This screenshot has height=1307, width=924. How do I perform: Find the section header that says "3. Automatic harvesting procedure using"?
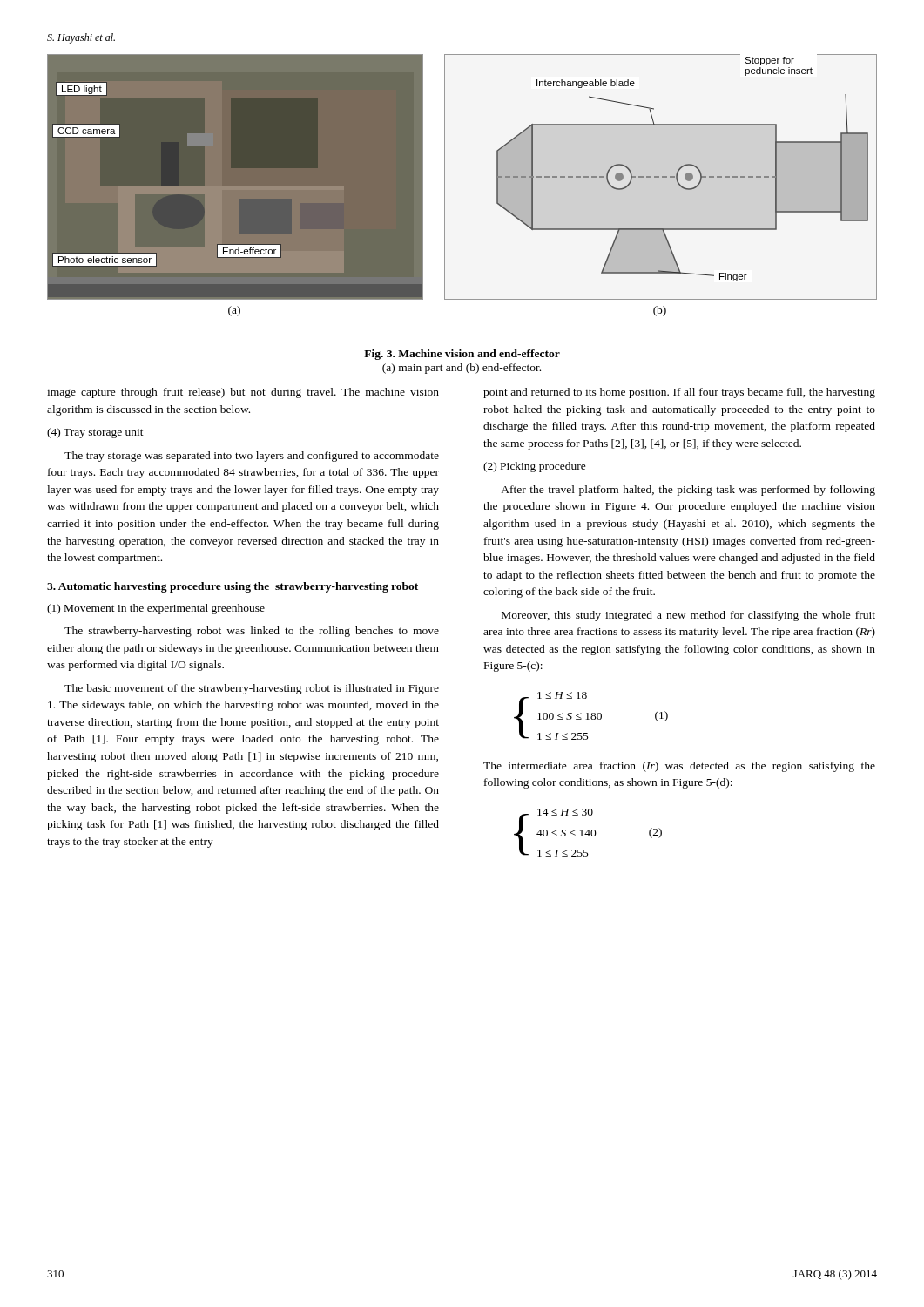(233, 586)
